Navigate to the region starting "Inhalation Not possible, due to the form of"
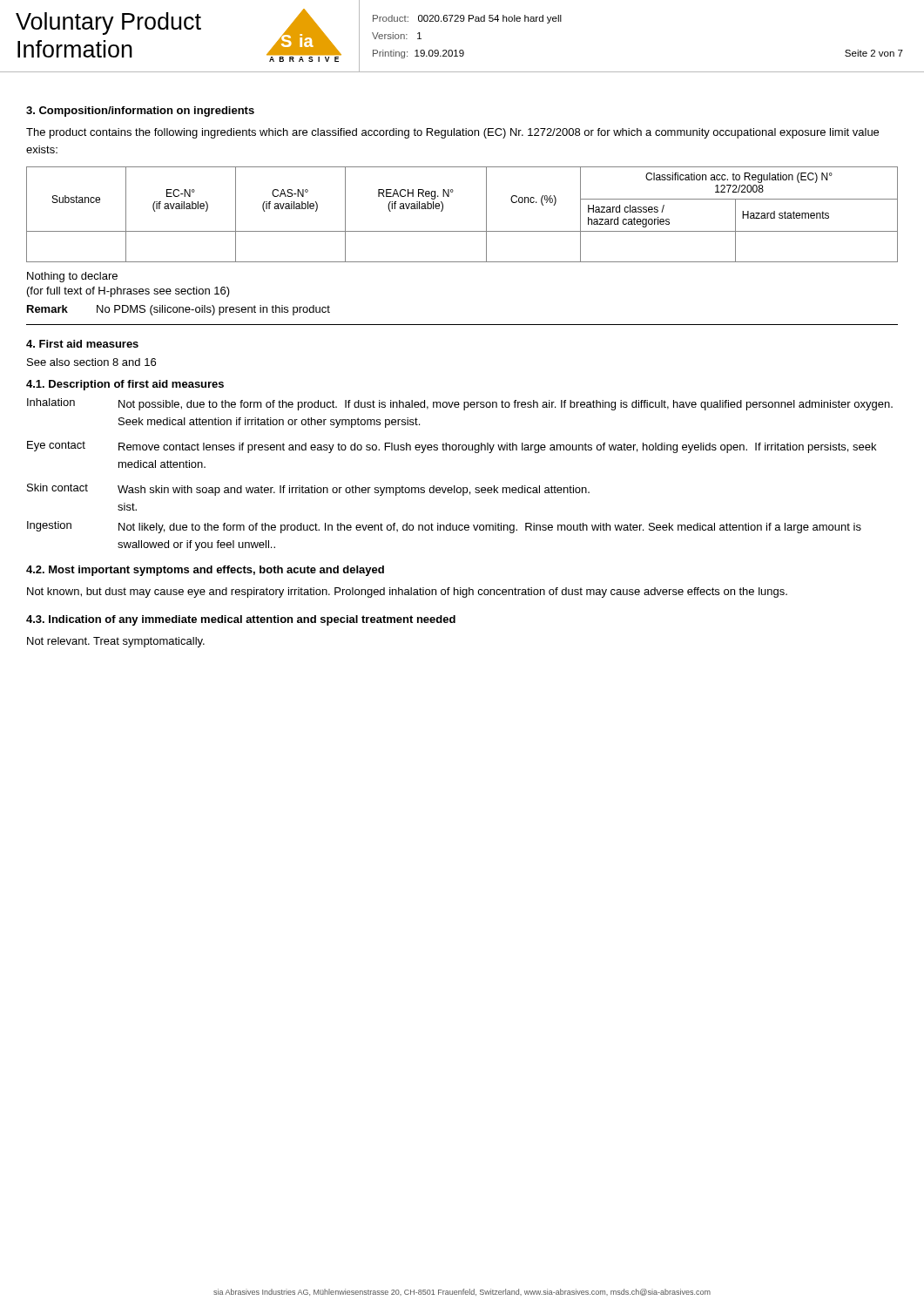The image size is (924, 1307). tap(462, 413)
